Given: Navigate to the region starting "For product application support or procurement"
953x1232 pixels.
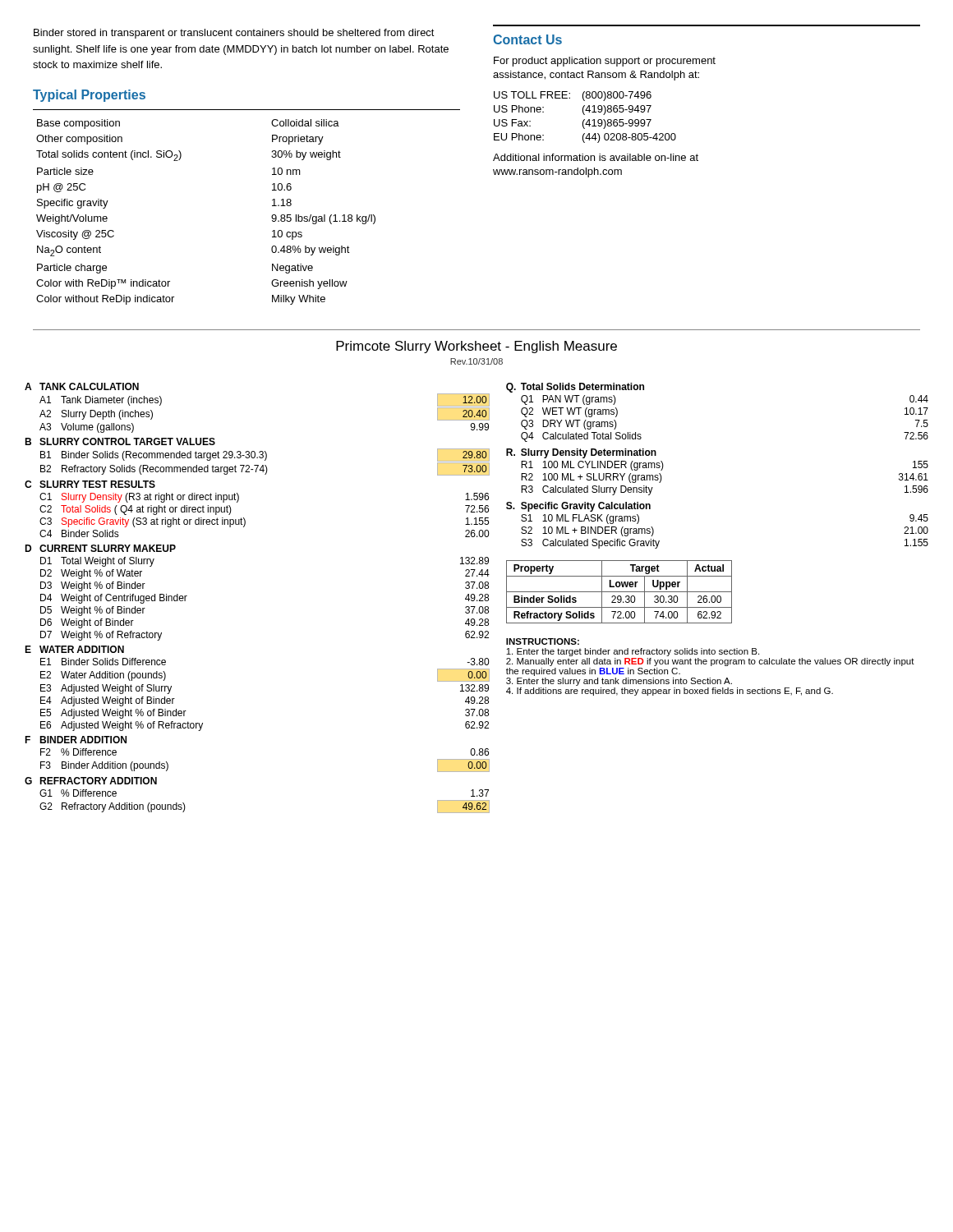Looking at the screenshot, I should [x=605, y=62].
